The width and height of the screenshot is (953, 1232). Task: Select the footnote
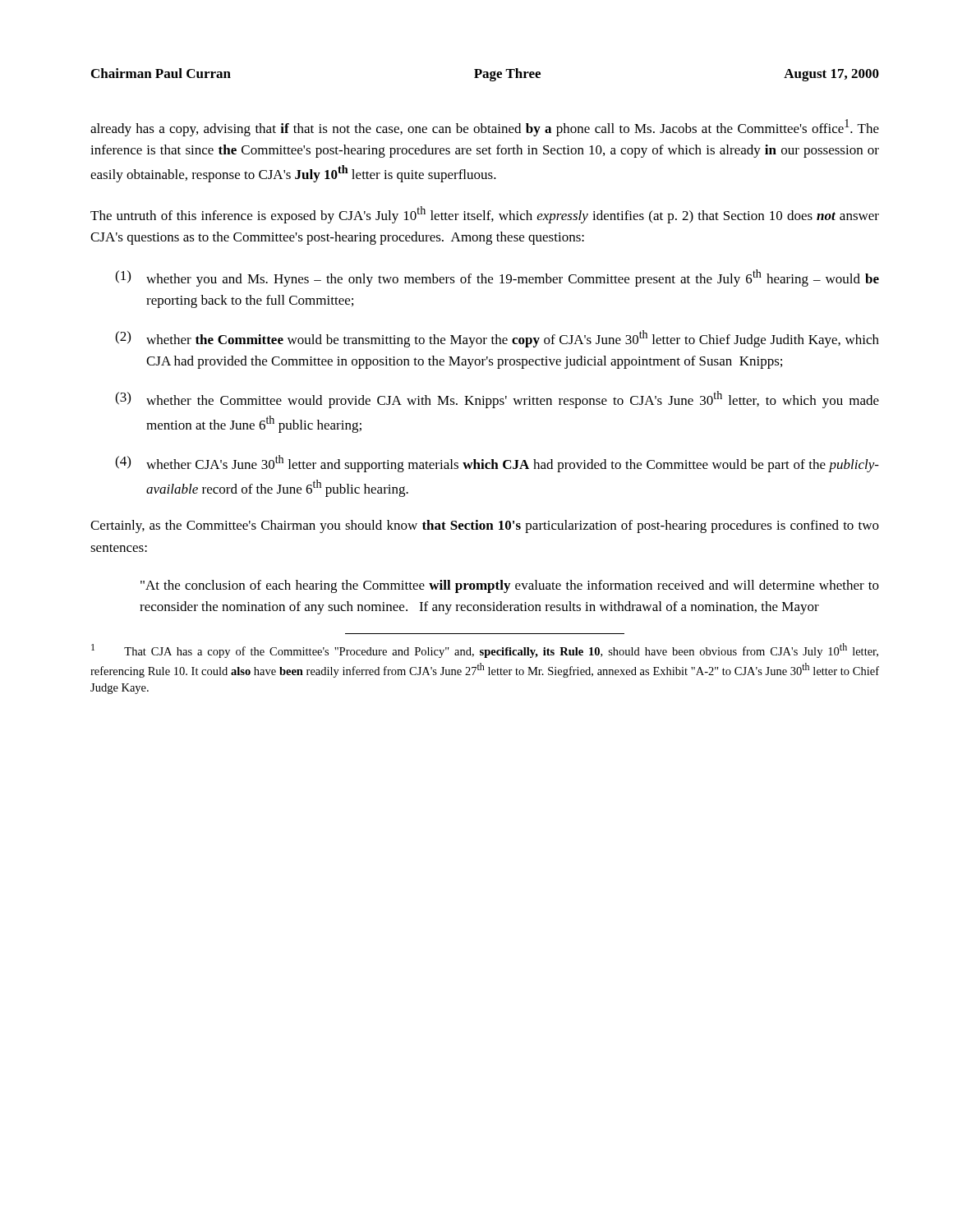click(x=485, y=668)
